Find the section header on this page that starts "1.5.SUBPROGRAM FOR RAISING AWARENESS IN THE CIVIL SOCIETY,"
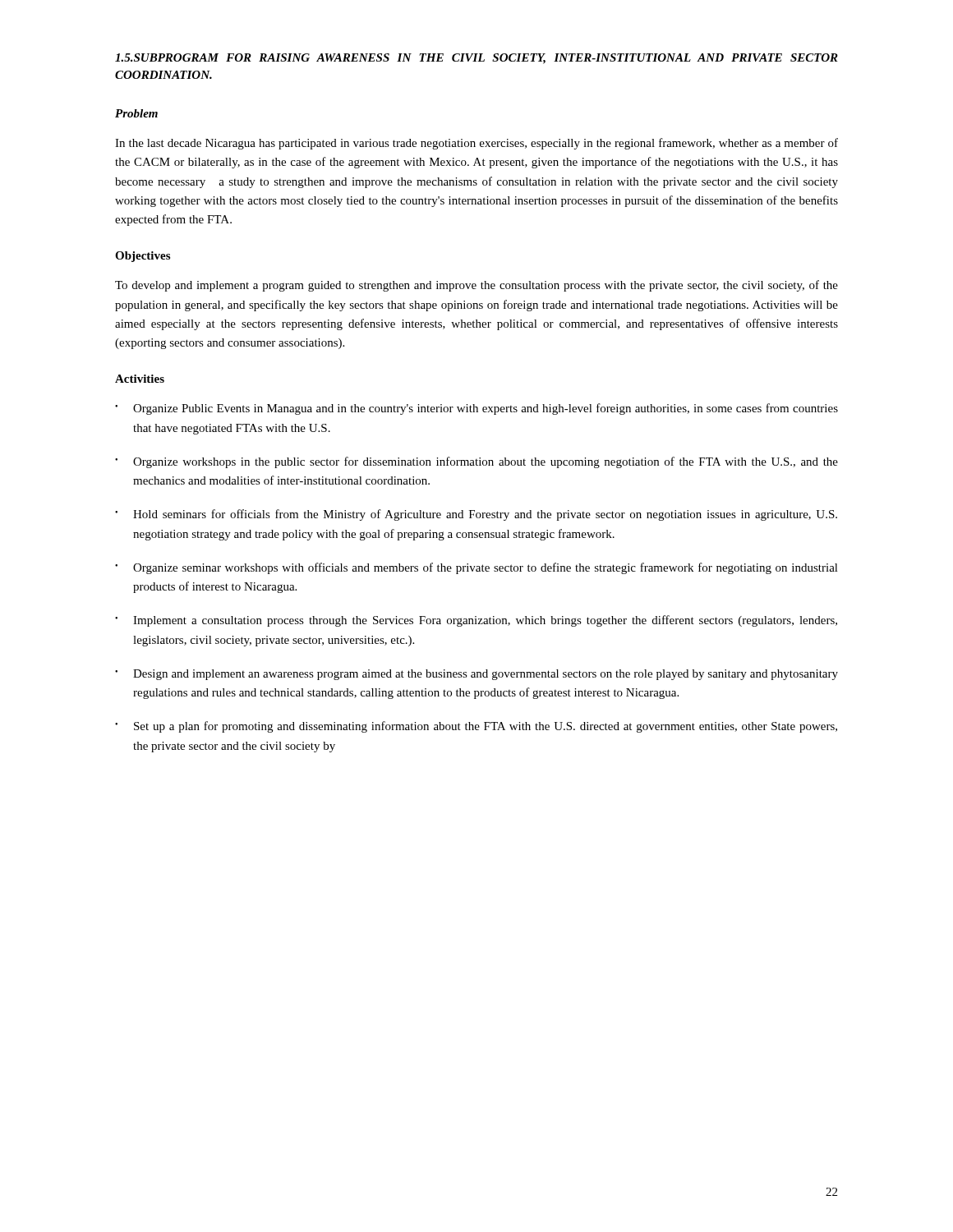This screenshot has height=1232, width=953. click(476, 66)
